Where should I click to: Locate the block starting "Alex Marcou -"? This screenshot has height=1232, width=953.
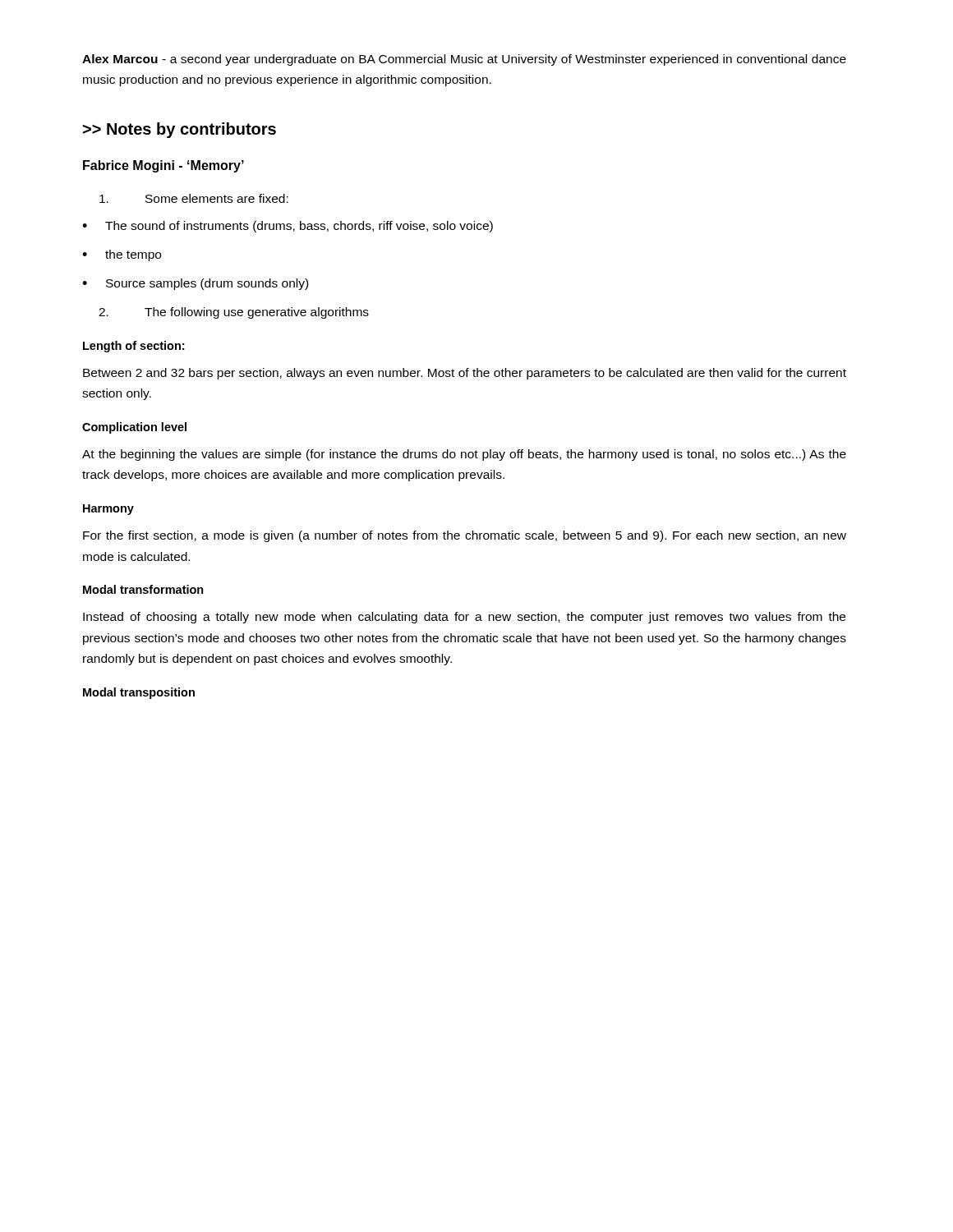pos(464,69)
